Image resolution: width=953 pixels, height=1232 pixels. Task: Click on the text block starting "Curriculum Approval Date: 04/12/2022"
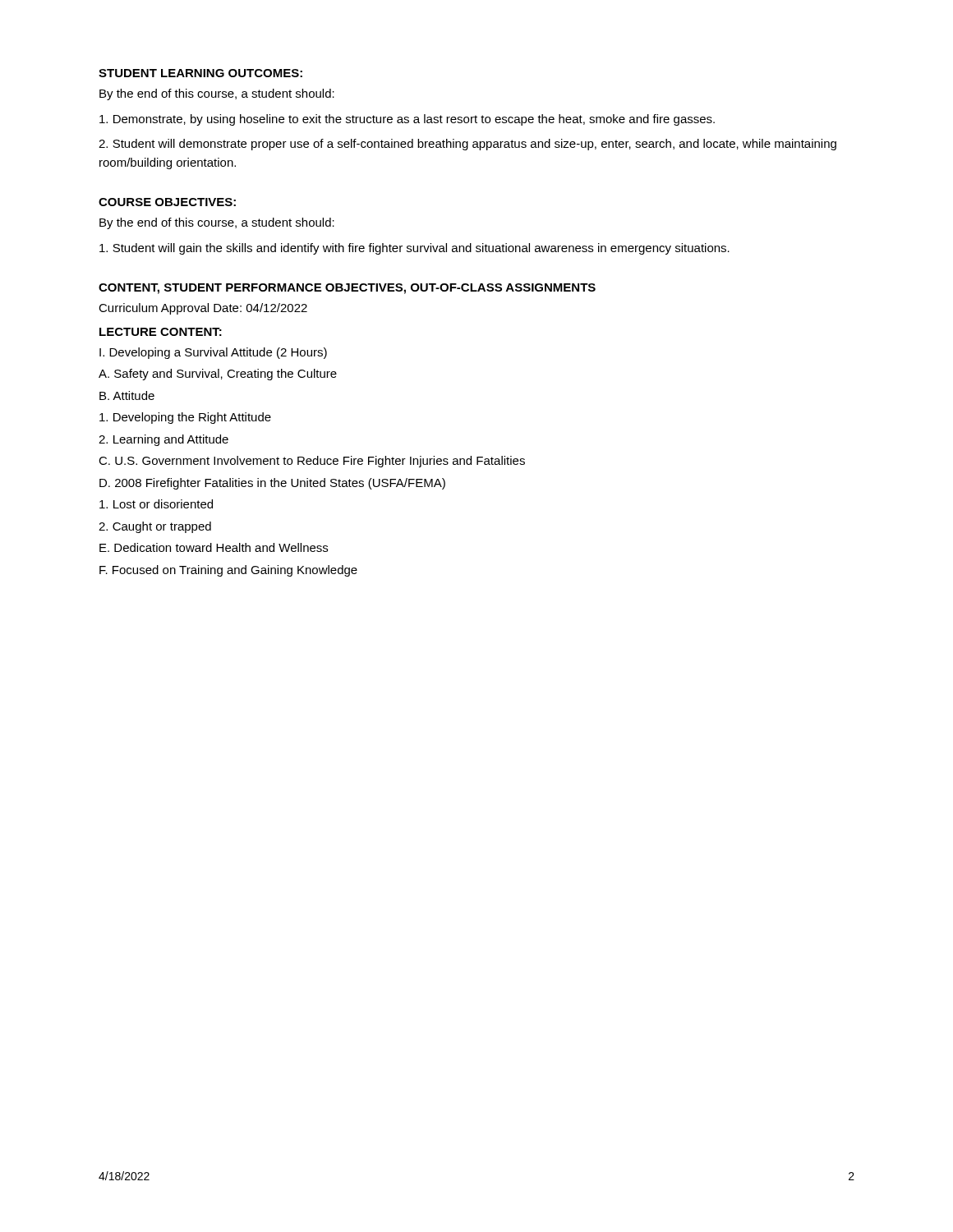(203, 308)
